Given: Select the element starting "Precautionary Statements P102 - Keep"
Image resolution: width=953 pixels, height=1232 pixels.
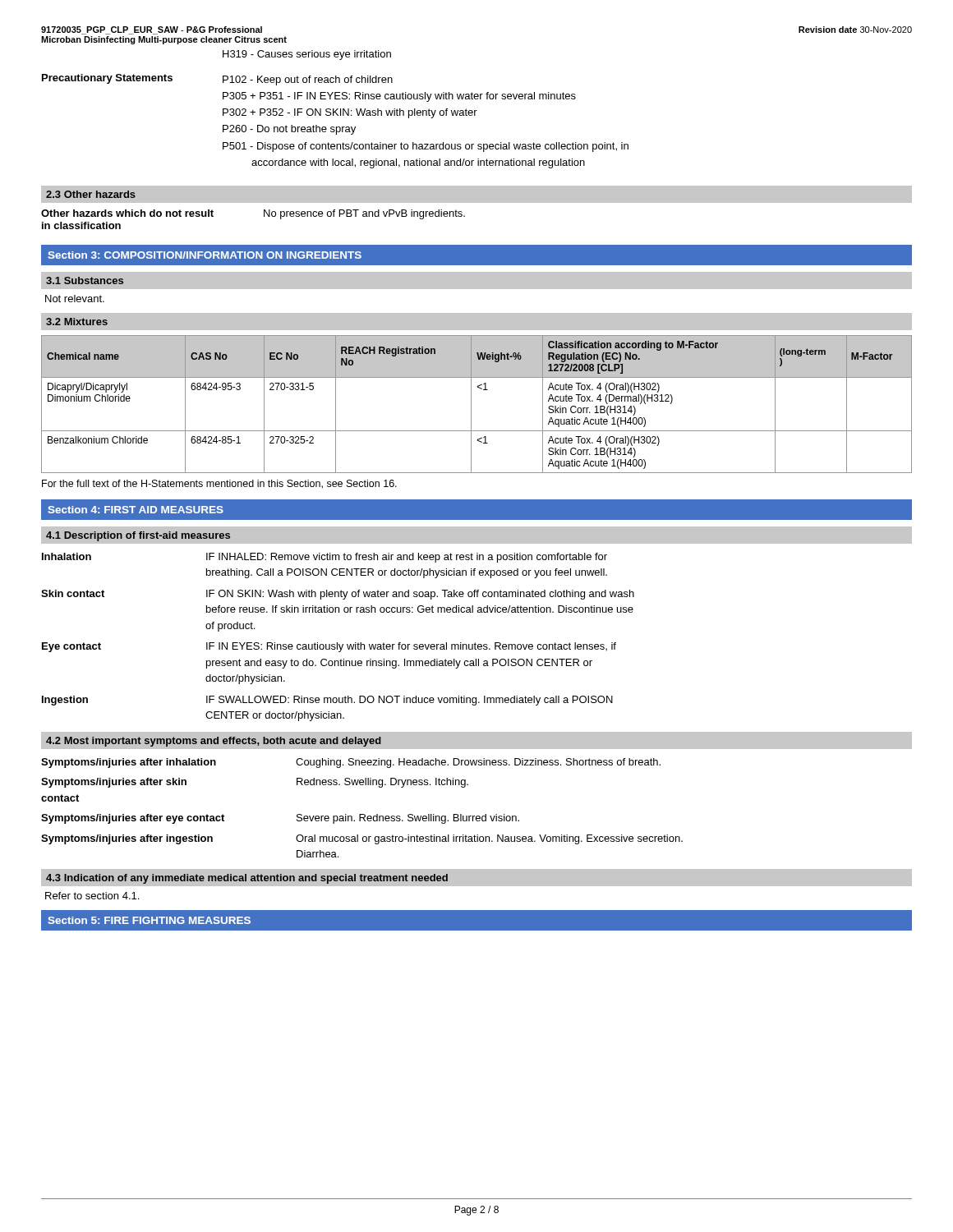Looking at the screenshot, I should 476,121.
